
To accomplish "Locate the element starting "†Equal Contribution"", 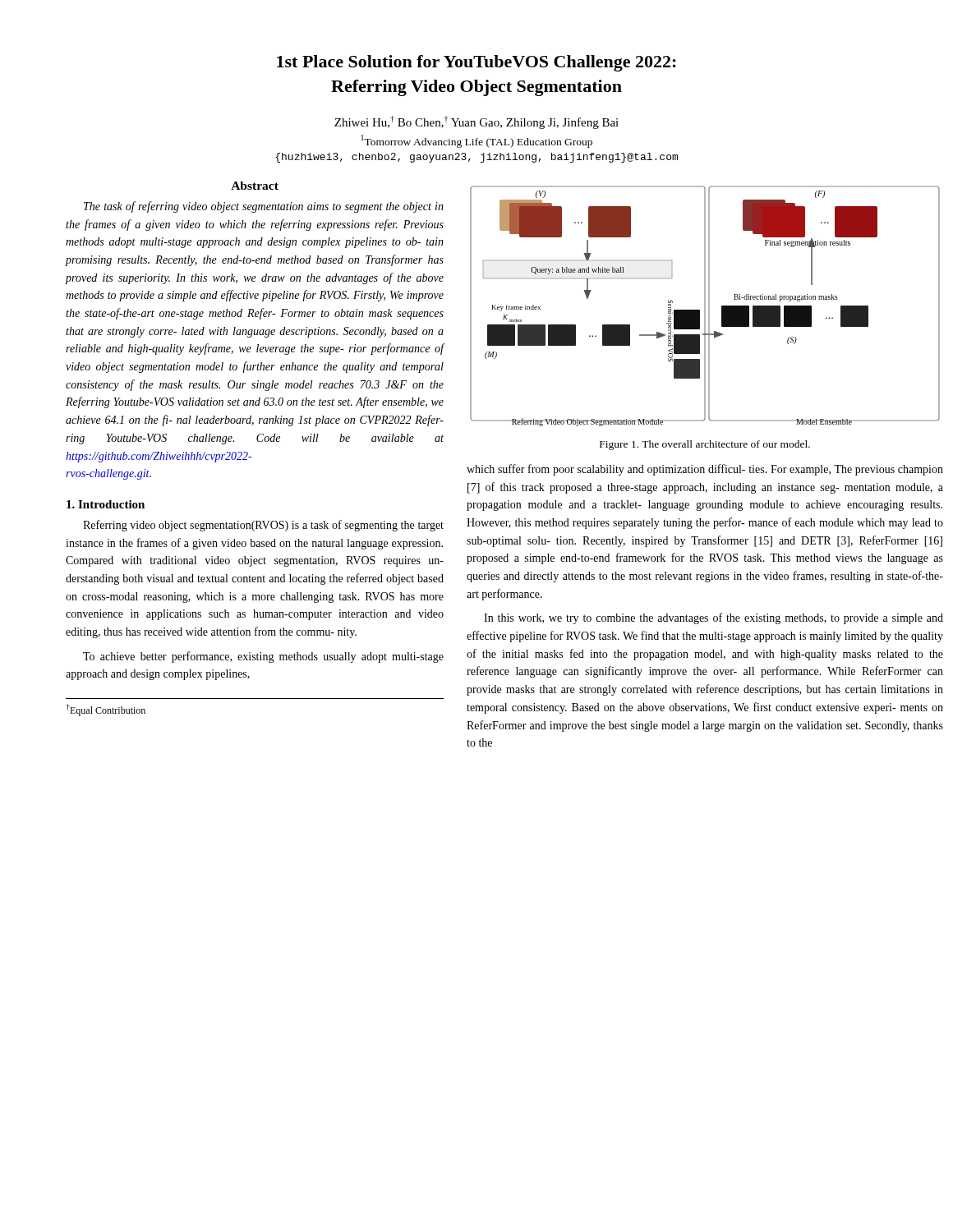I will [x=106, y=709].
